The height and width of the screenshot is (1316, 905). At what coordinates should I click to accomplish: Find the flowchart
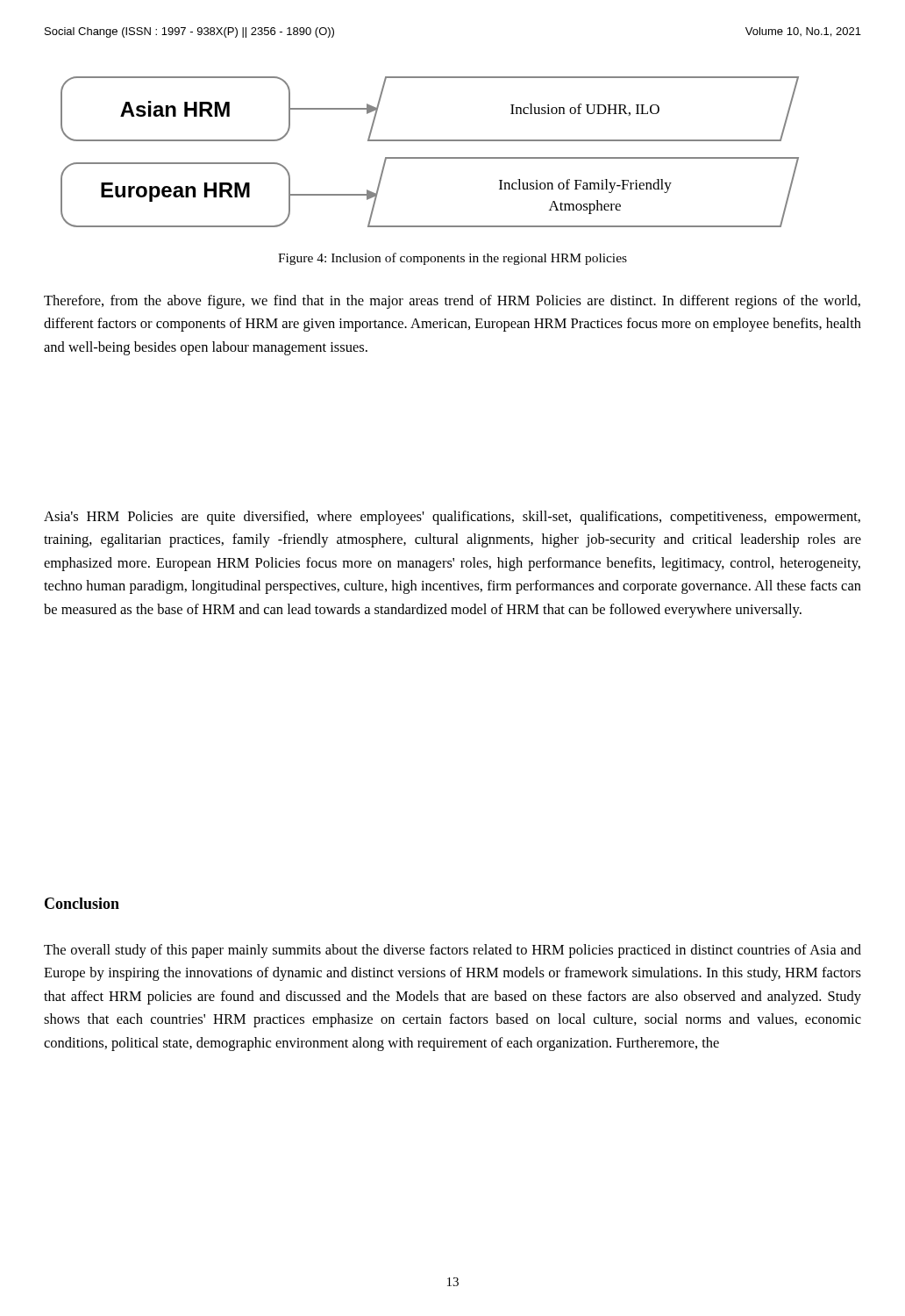click(452, 156)
